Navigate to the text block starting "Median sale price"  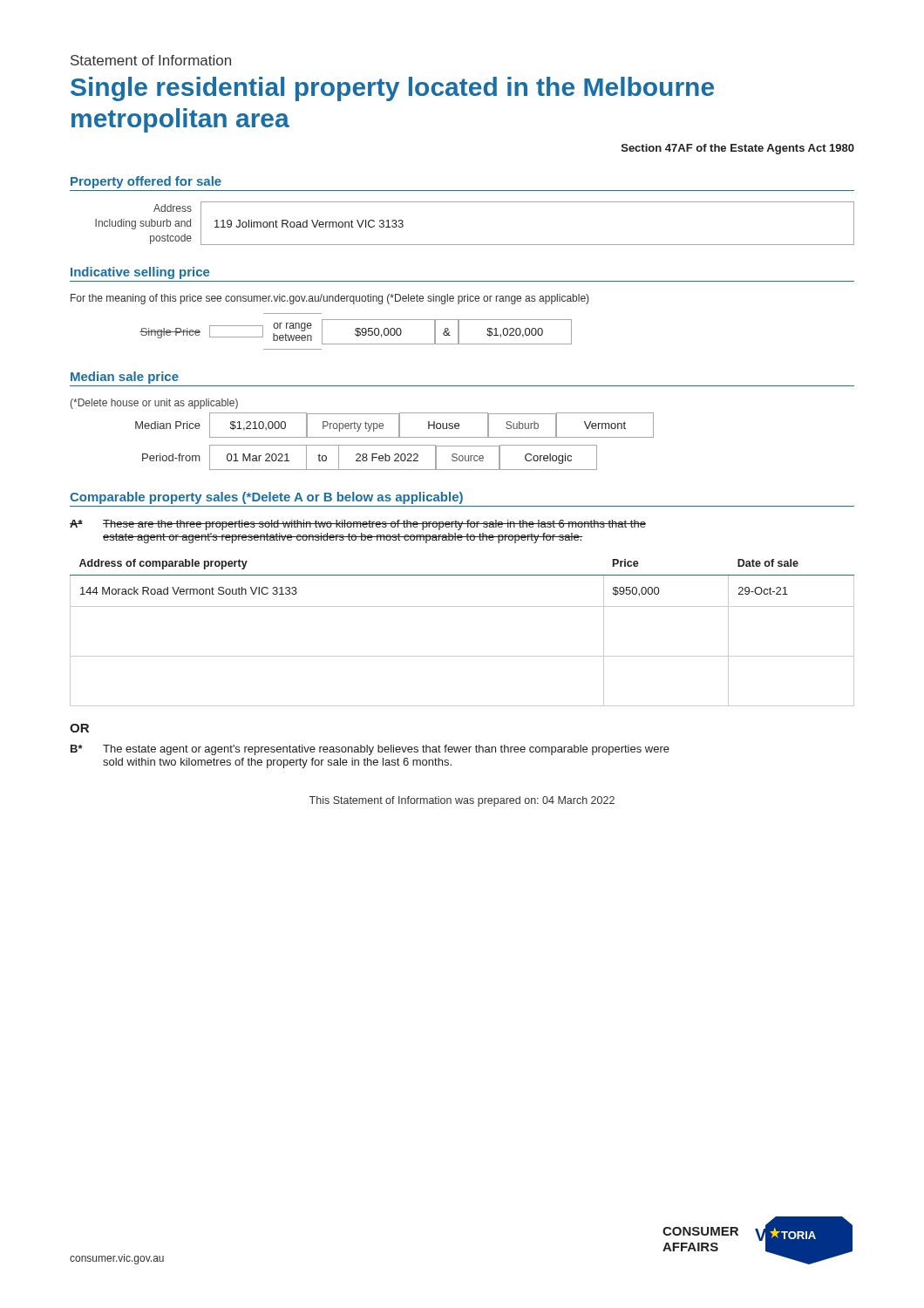click(124, 377)
